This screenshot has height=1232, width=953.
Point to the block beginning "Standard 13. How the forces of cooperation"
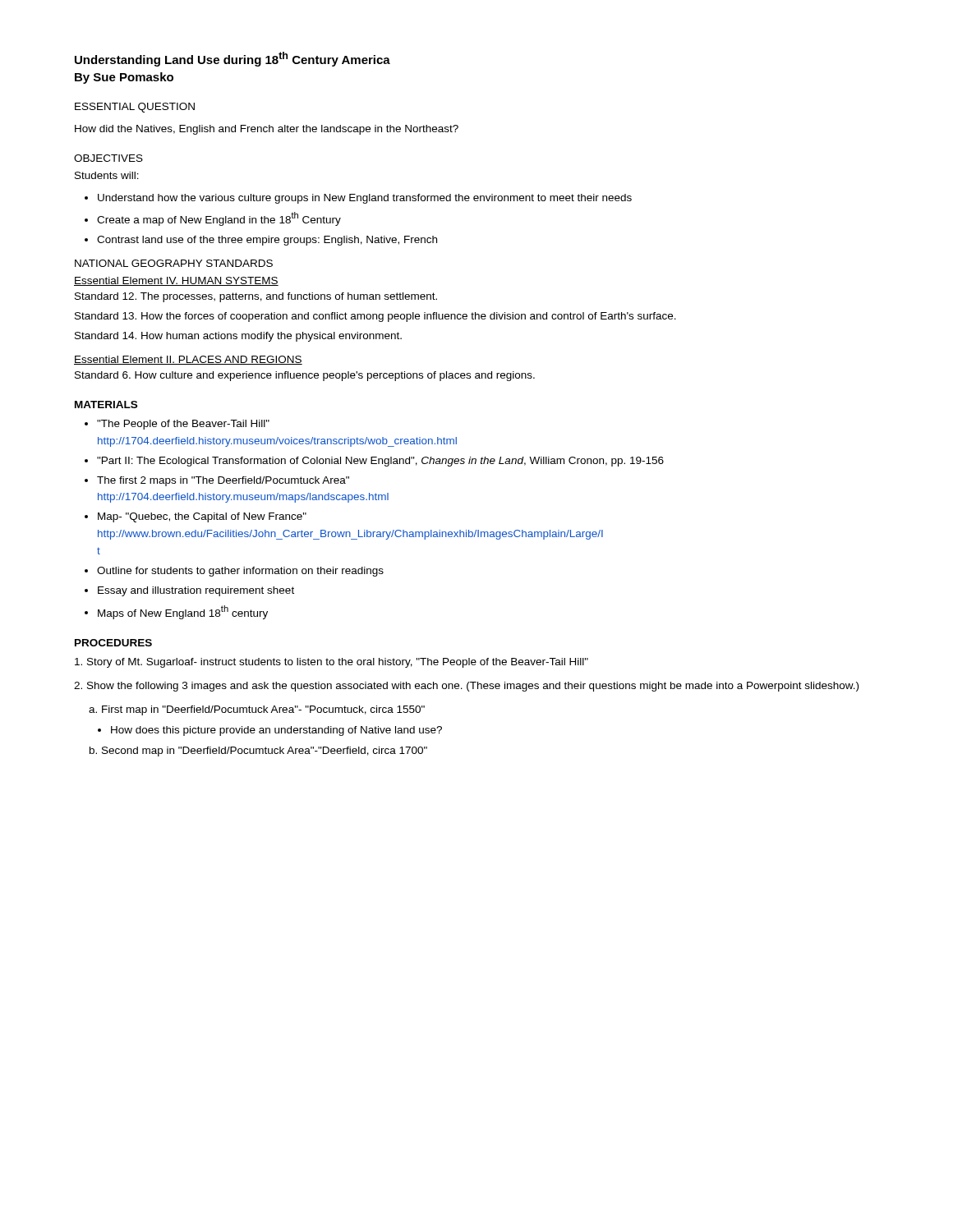375,316
